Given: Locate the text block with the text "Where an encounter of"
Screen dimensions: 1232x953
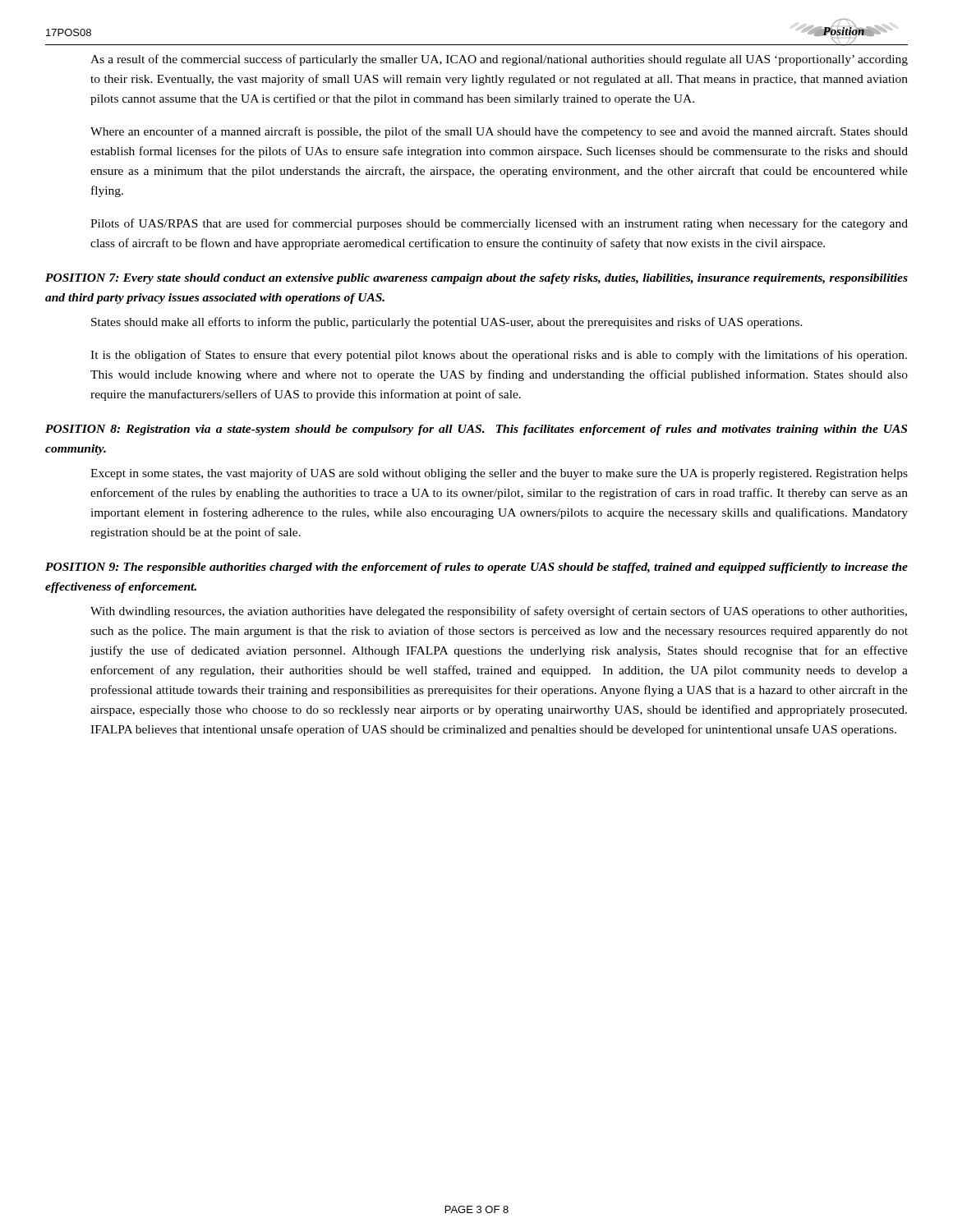Looking at the screenshot, I should (499, 161).
